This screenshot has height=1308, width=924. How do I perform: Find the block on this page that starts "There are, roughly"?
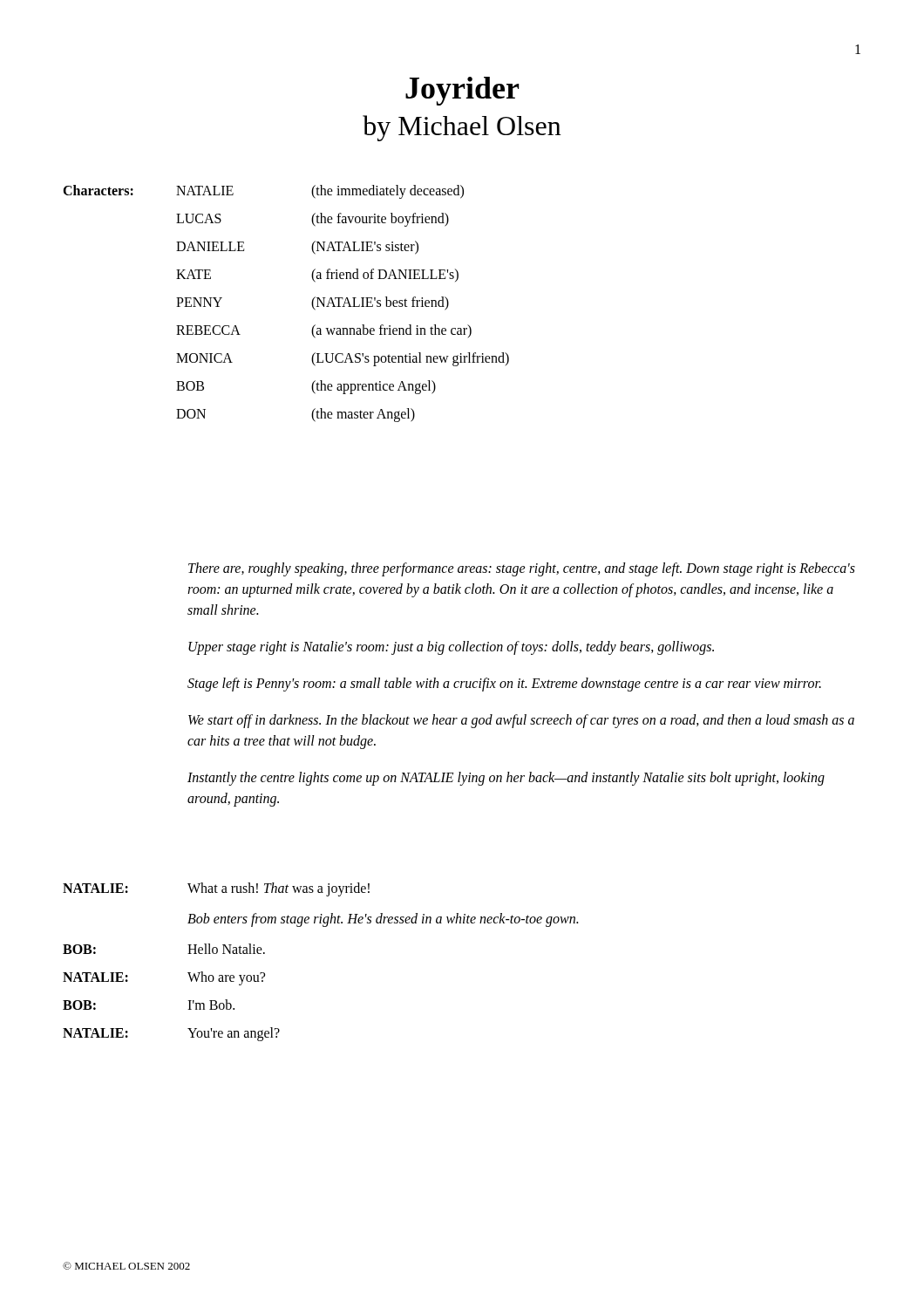pos(524,590)
